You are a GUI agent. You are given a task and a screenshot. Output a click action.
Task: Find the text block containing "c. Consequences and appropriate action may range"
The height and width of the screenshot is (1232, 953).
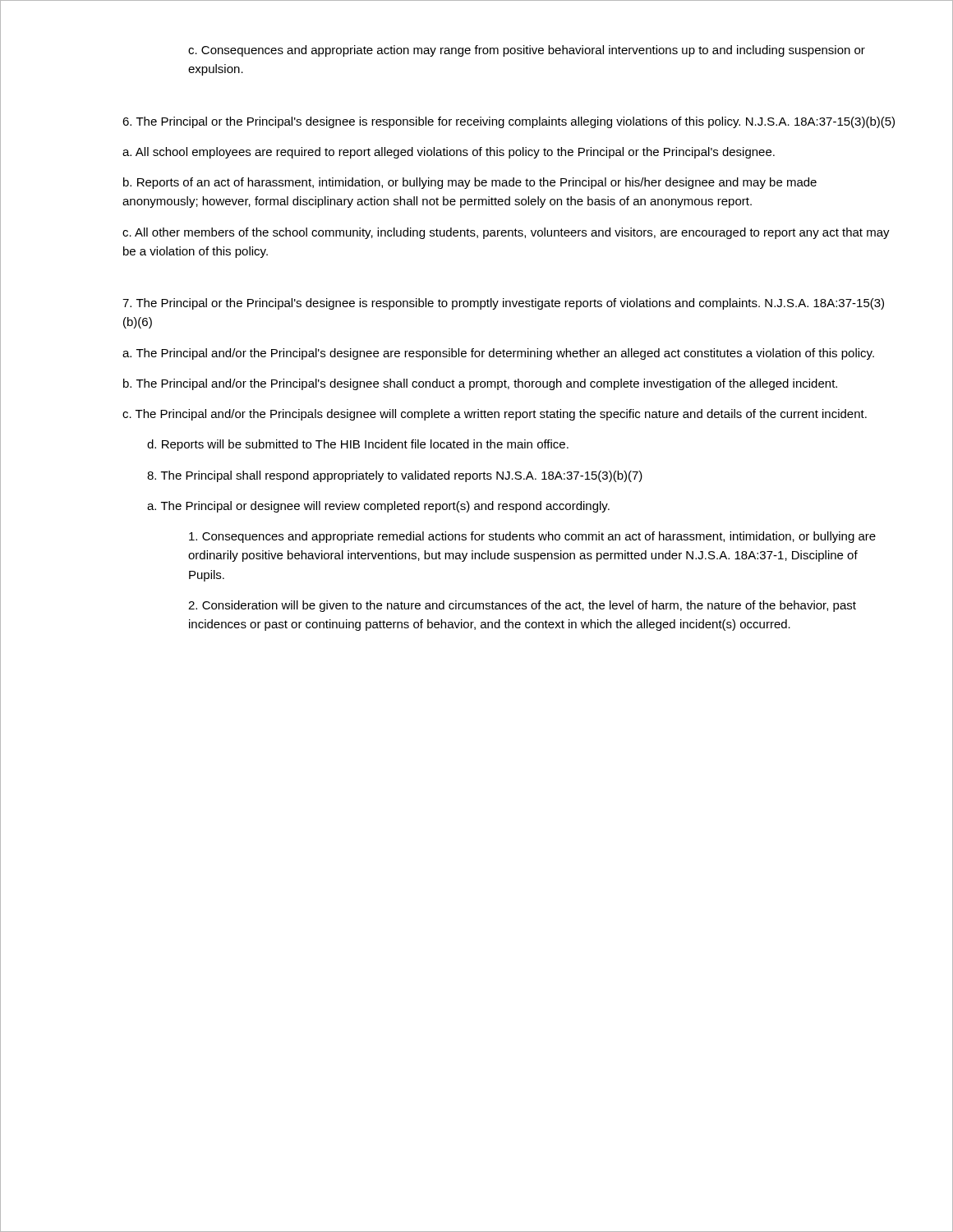coord(527,59)
